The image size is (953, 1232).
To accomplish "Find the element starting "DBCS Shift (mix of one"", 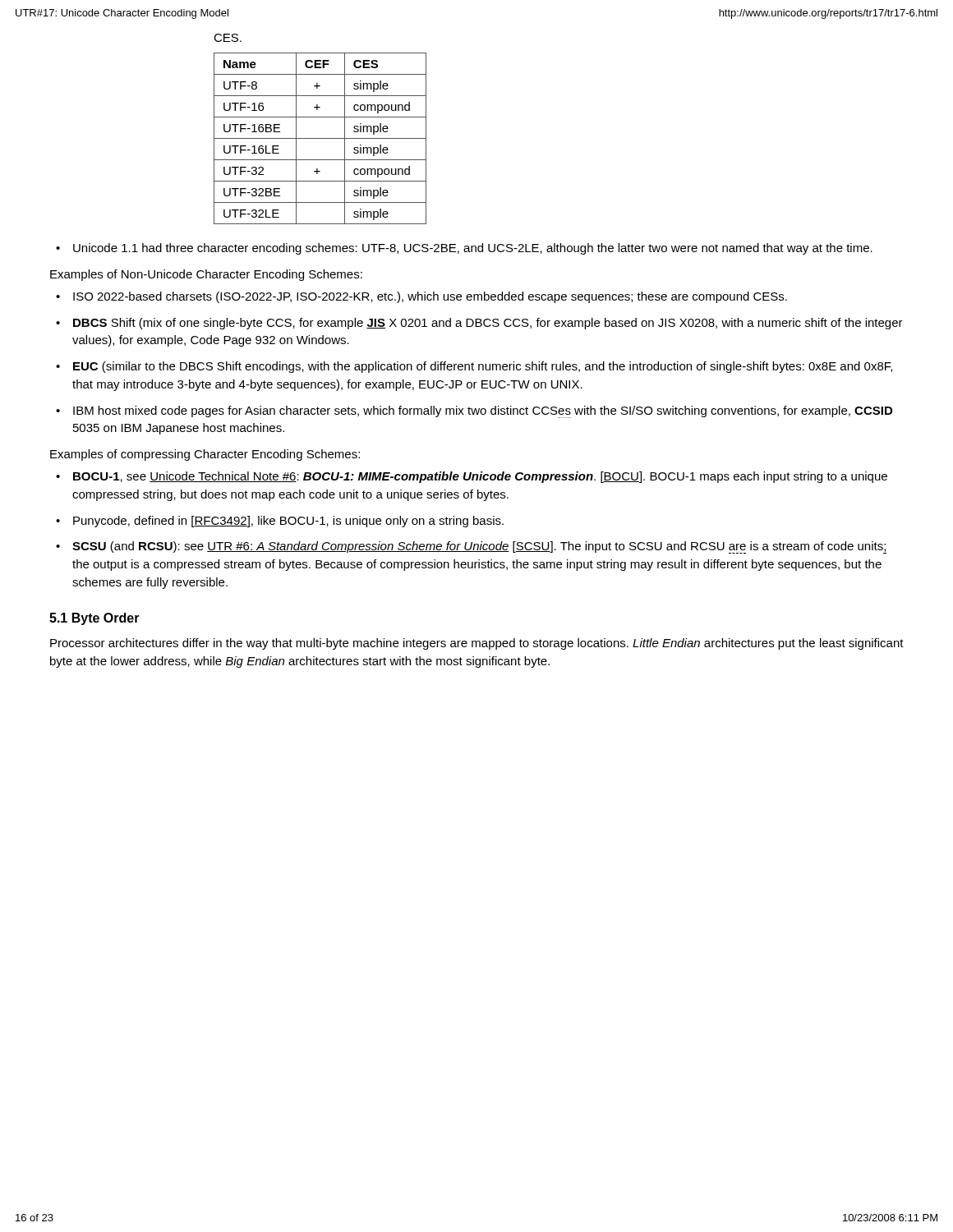I will click(x=487, y=331).
